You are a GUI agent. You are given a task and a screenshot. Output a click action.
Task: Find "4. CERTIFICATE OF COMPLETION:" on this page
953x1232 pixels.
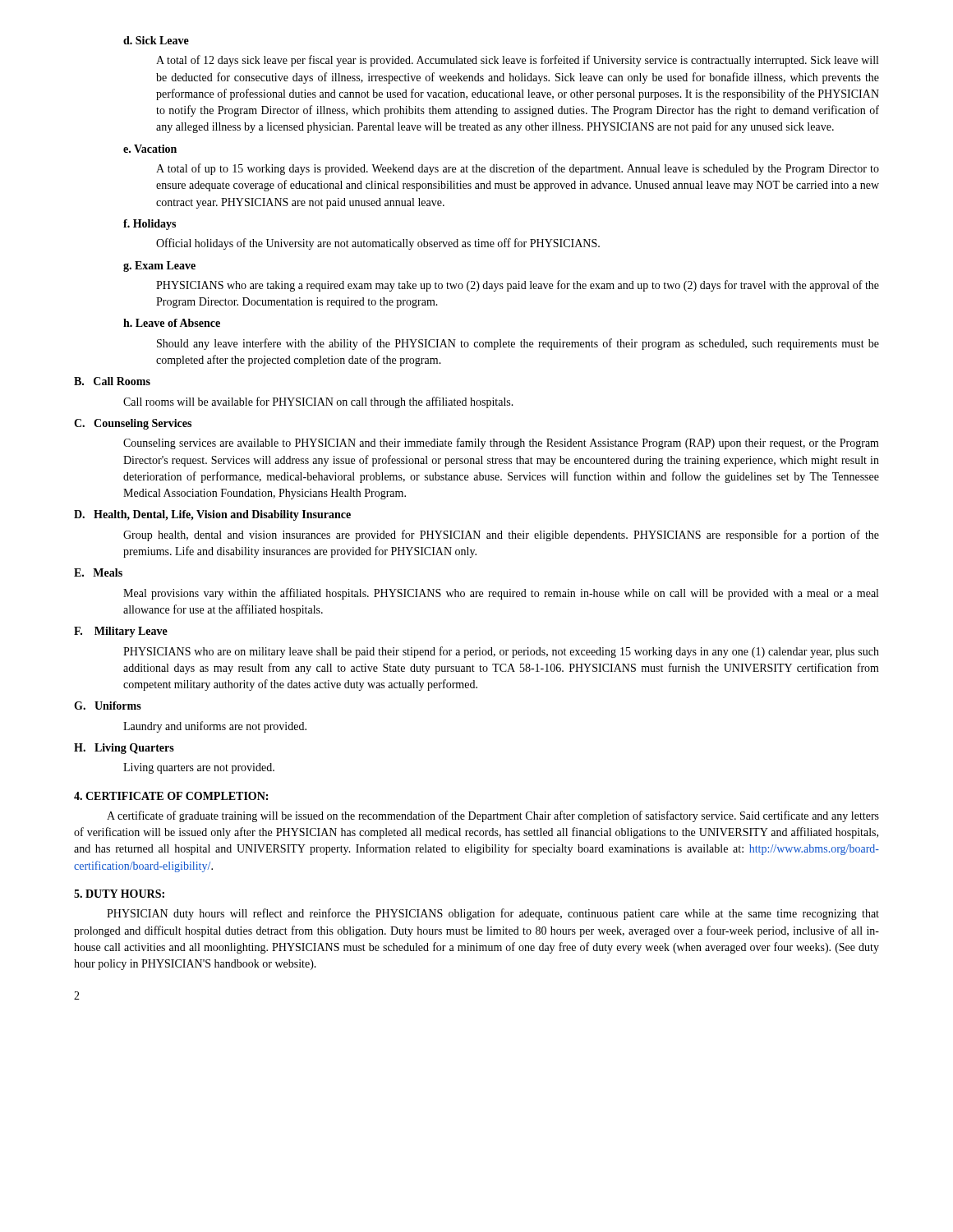point(171,796)
